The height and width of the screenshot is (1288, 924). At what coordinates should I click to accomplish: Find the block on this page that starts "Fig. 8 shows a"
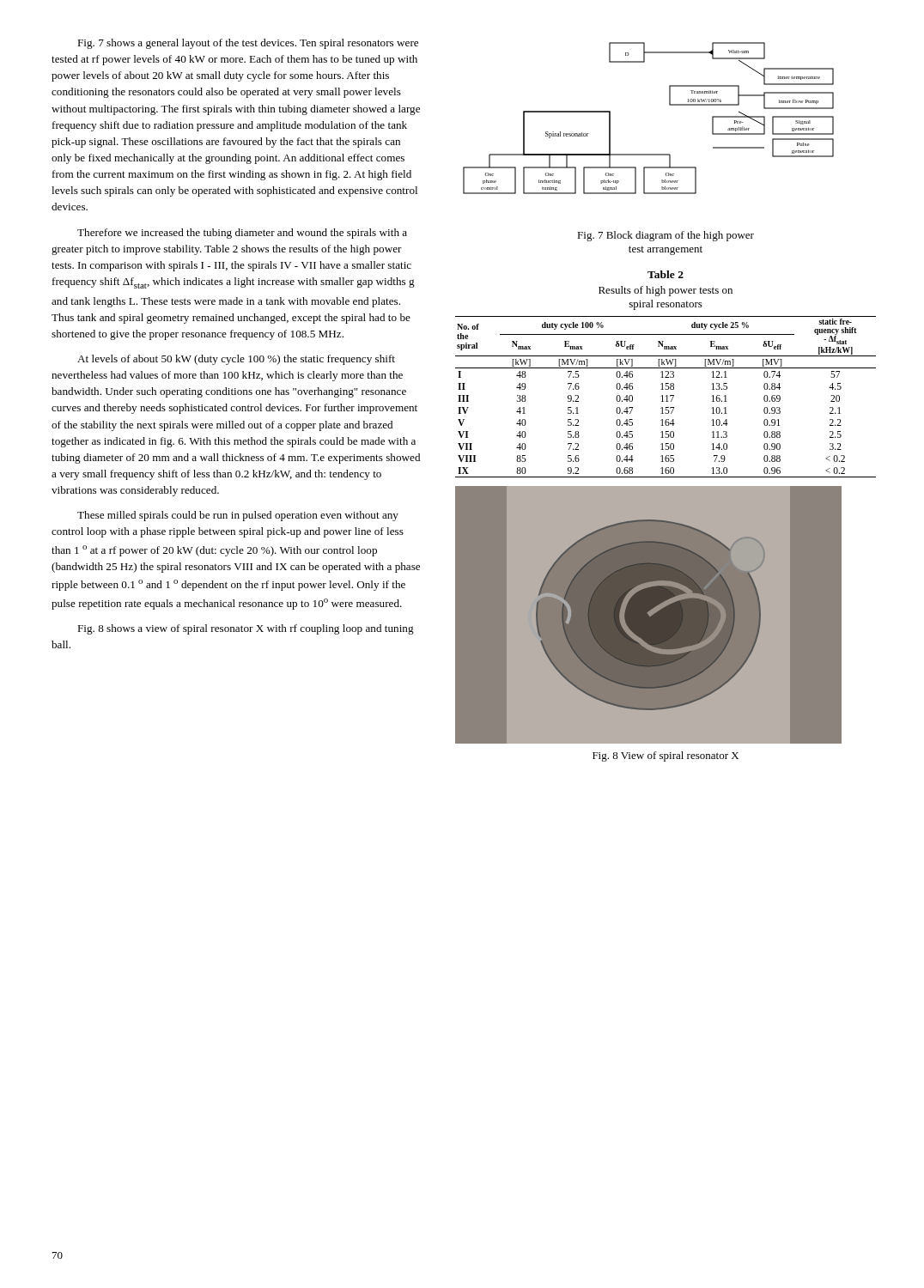[236, 637]
